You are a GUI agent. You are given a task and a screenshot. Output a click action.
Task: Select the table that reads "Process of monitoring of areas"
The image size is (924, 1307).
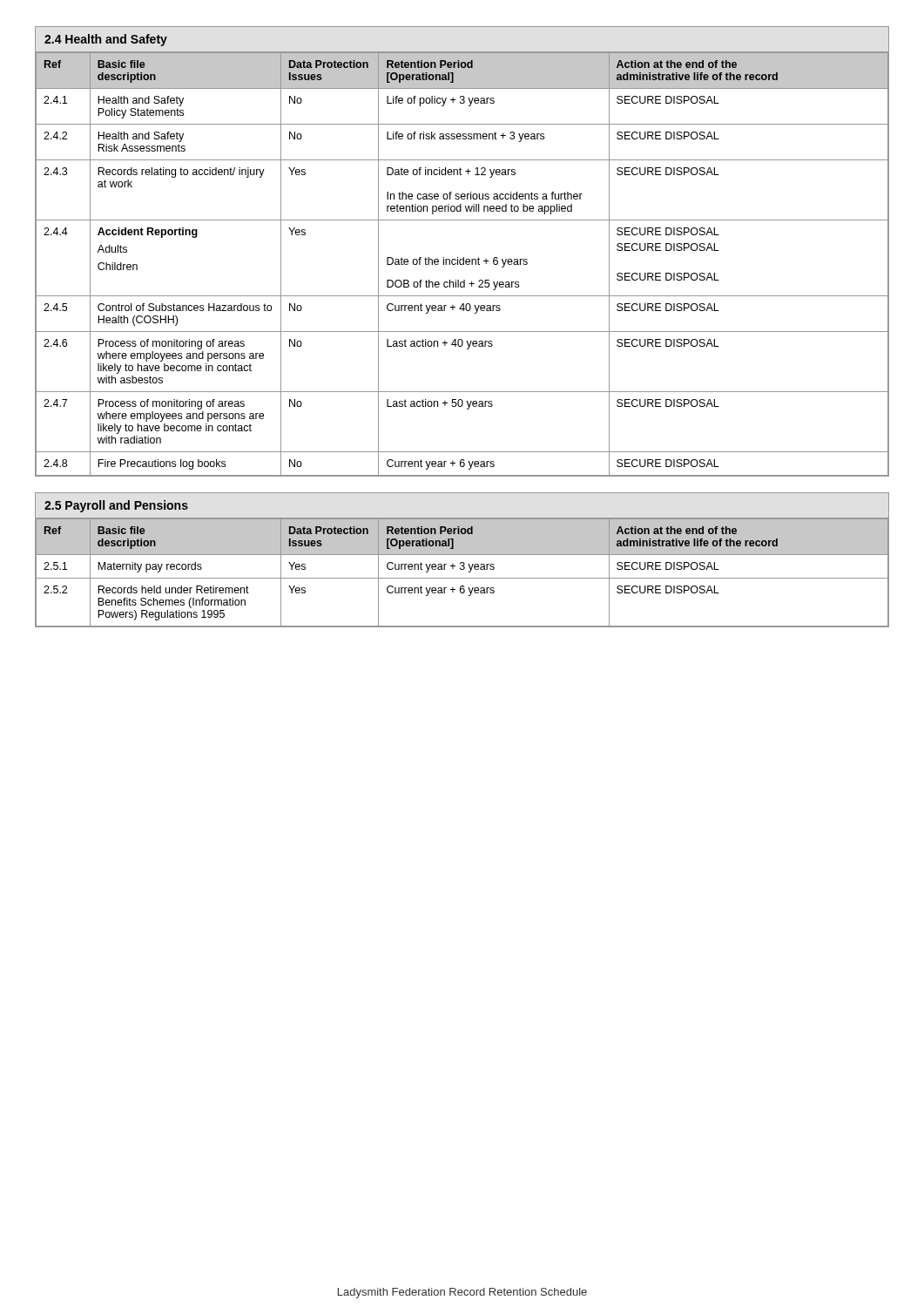[462, 251]
